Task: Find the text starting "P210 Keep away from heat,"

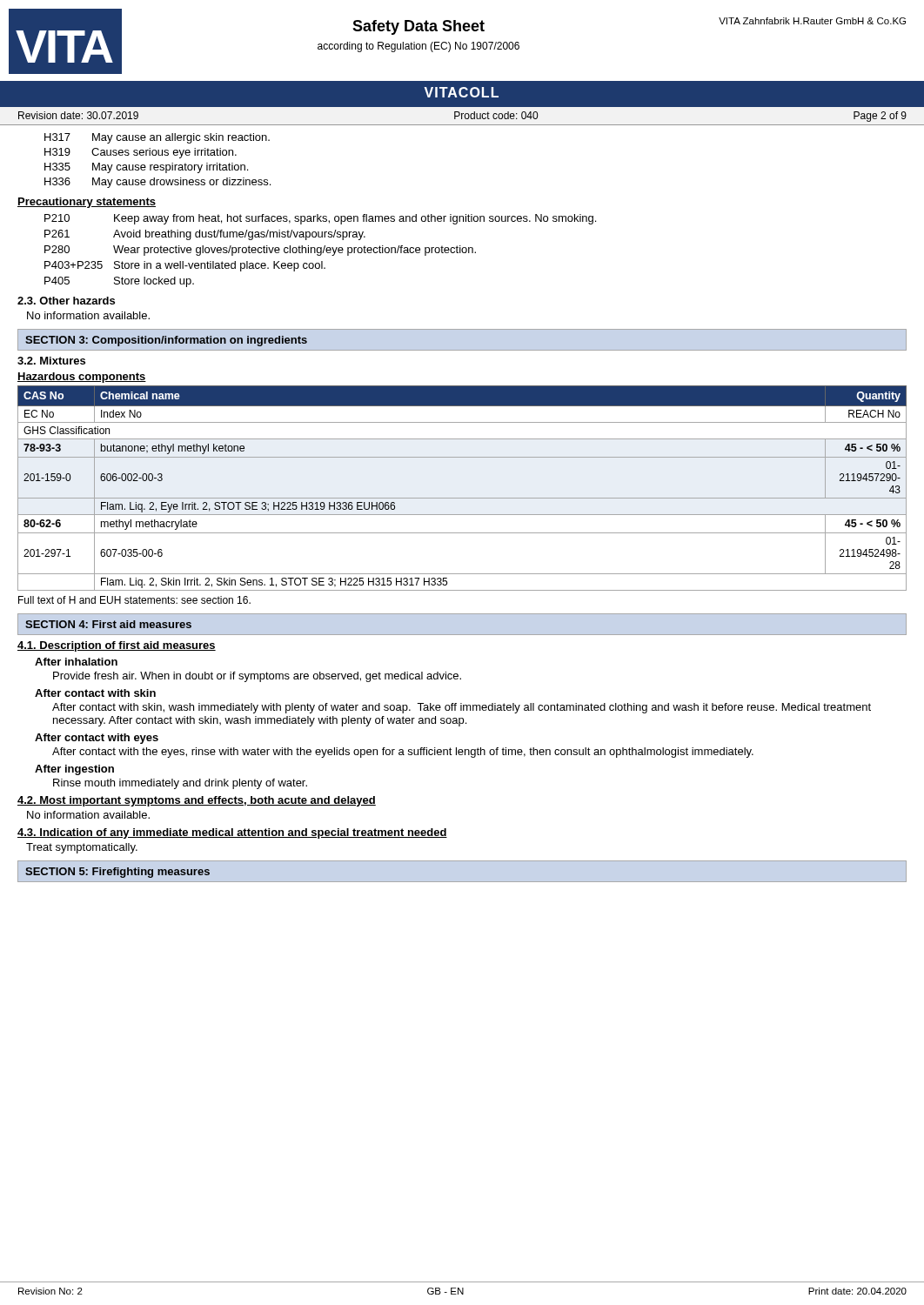Action: [320, 218]
